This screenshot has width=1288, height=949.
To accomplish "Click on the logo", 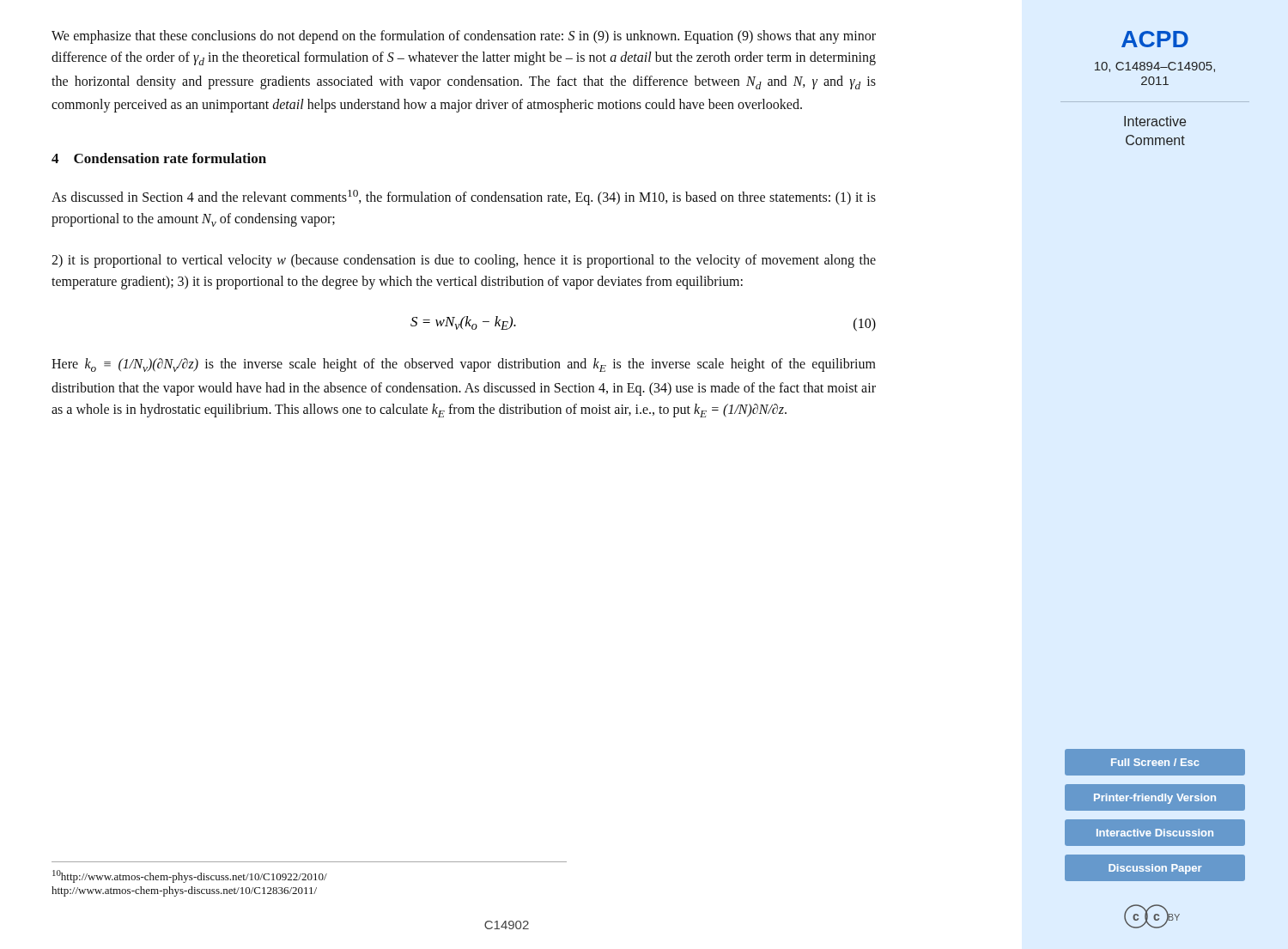I will (x=1155, y=918).
